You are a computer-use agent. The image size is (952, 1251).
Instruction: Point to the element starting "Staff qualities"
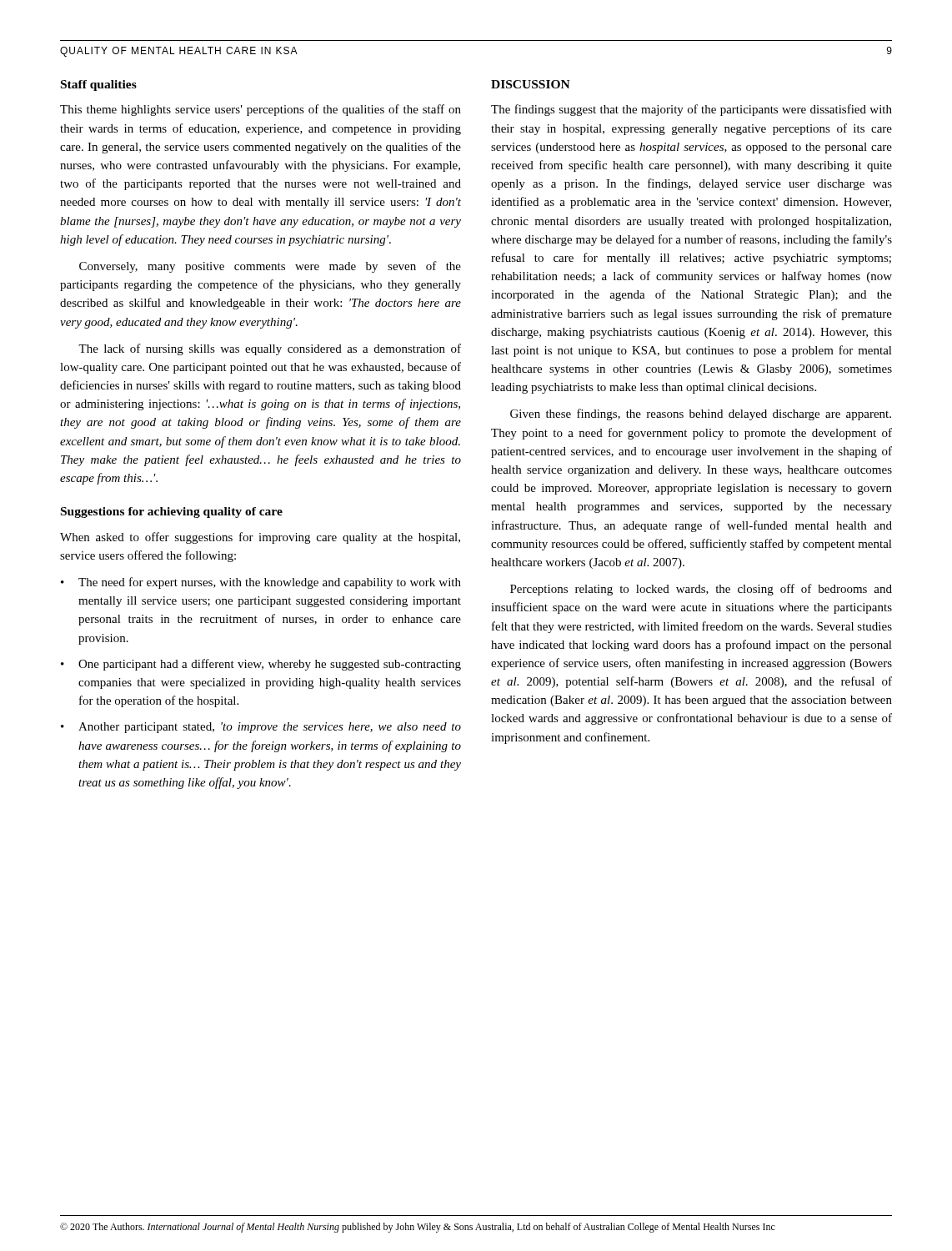coord(98,84)
